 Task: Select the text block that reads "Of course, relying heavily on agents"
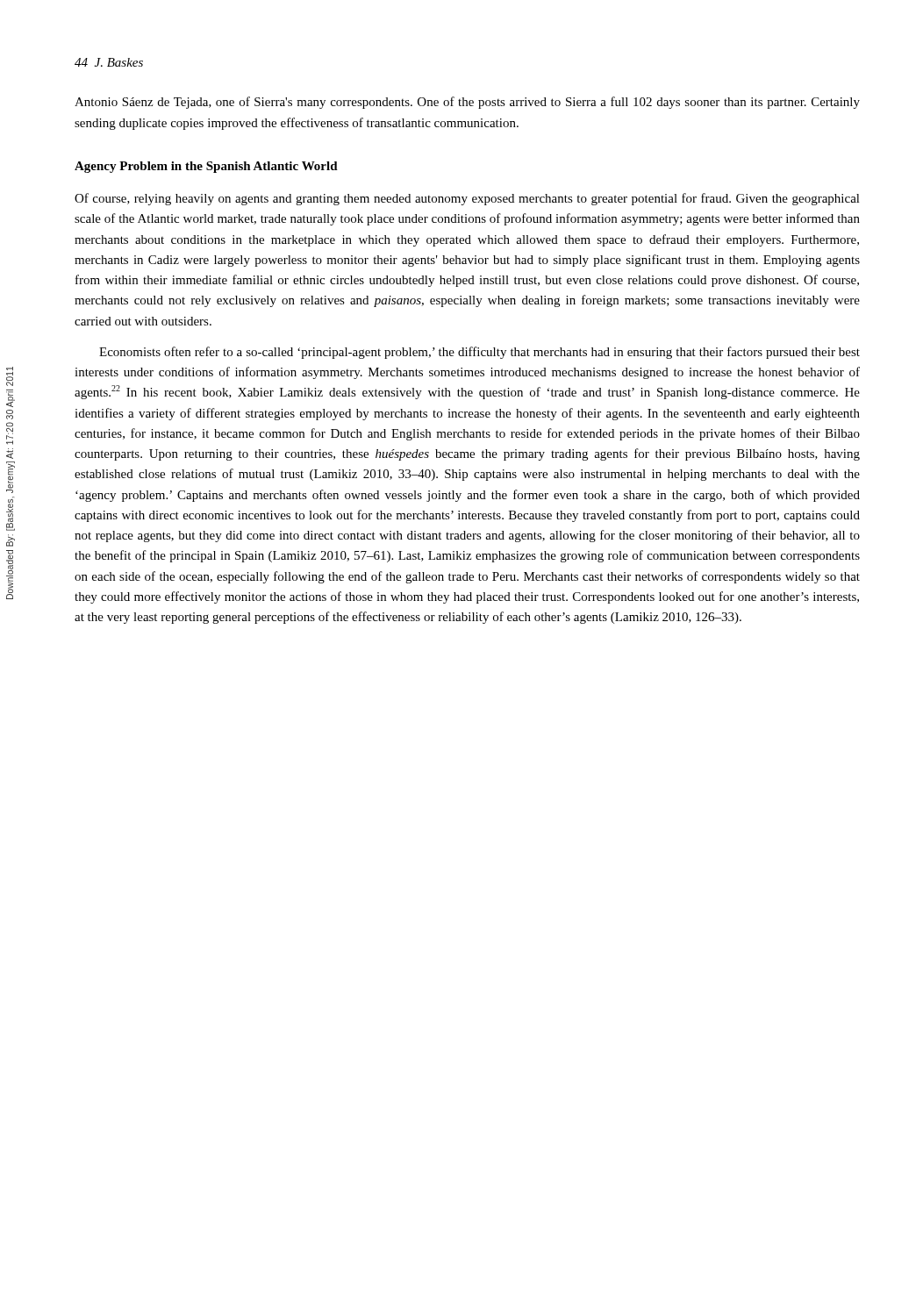pos(467,260)
